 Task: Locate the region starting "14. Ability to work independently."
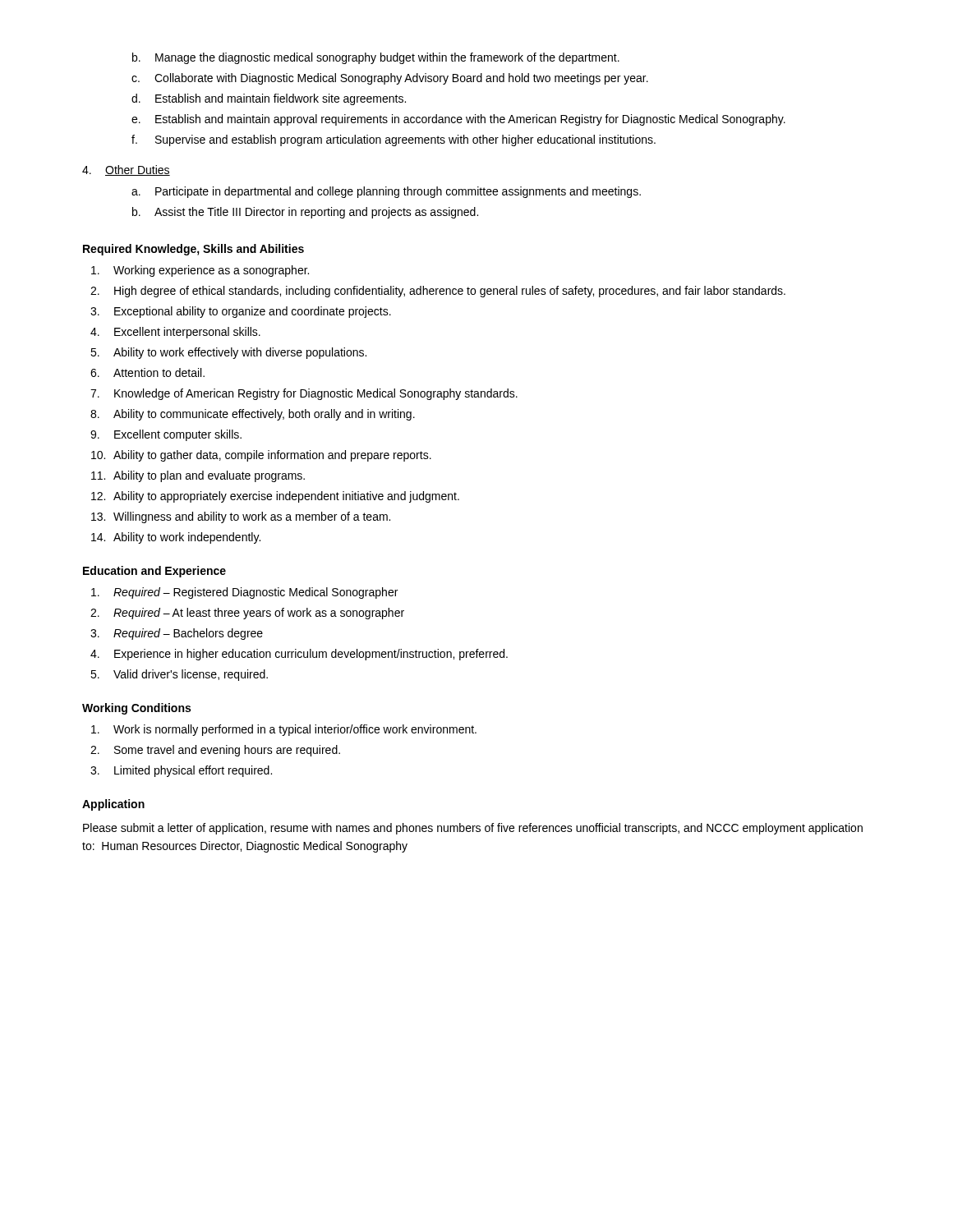click(176, 538)
